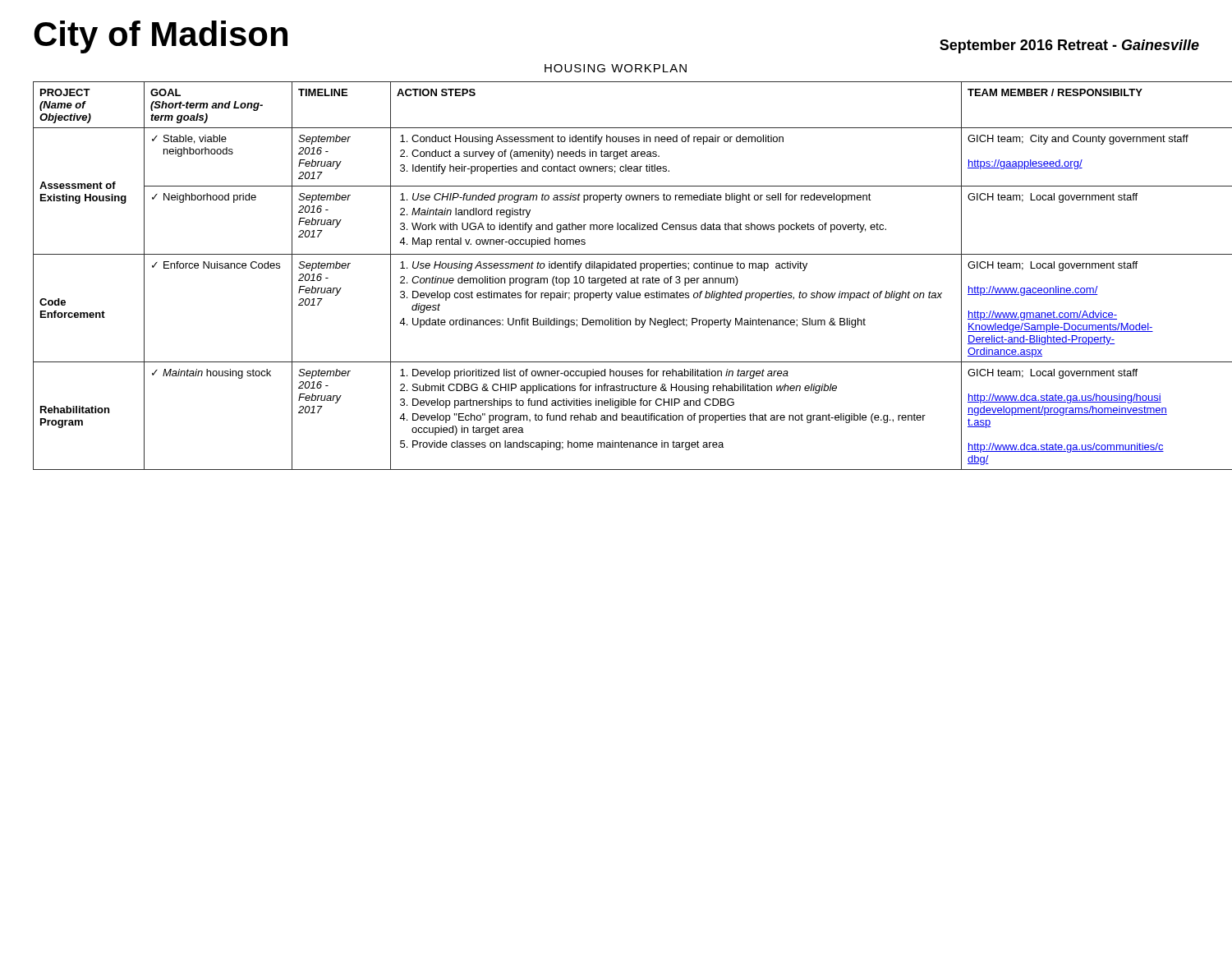This screenshot has width=1232, height=953.
Task: Click on the title that says "City of Madison"
Action: pos(161,34)
